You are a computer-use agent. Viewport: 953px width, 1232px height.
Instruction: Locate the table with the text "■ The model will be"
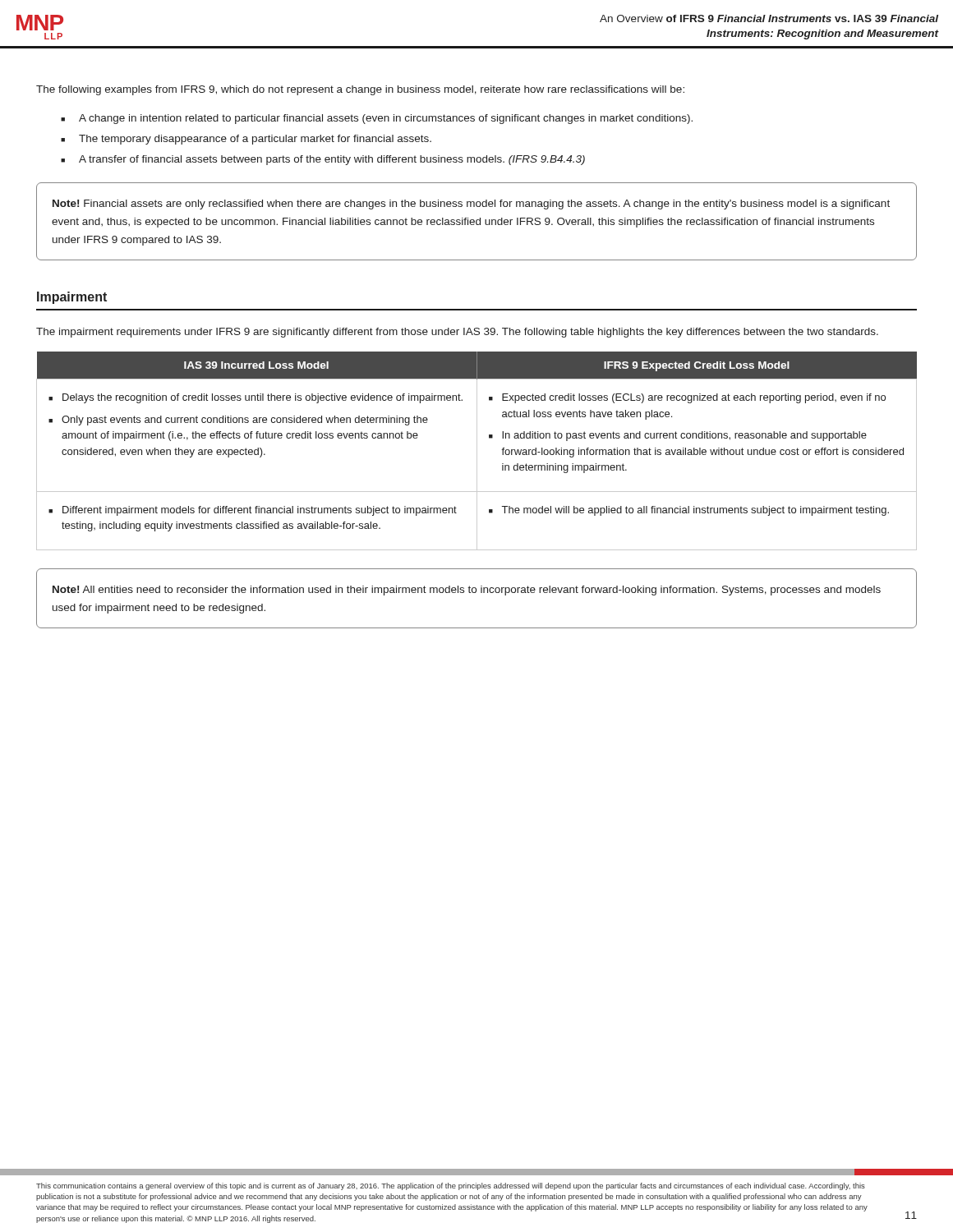click(x=476, y=451)
